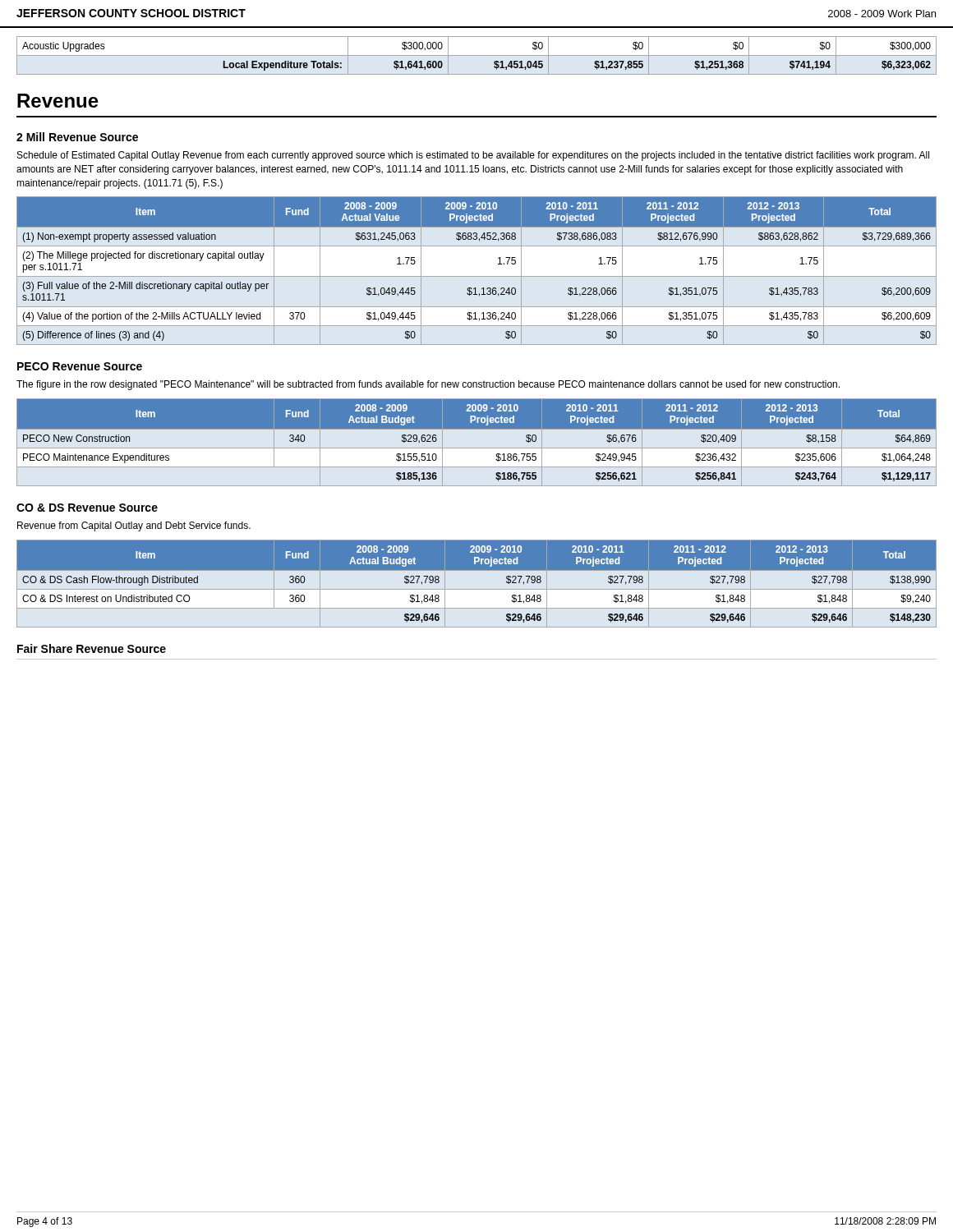
Task: Point to "Fair Share Revenue Source"
Action: [91, 649]
